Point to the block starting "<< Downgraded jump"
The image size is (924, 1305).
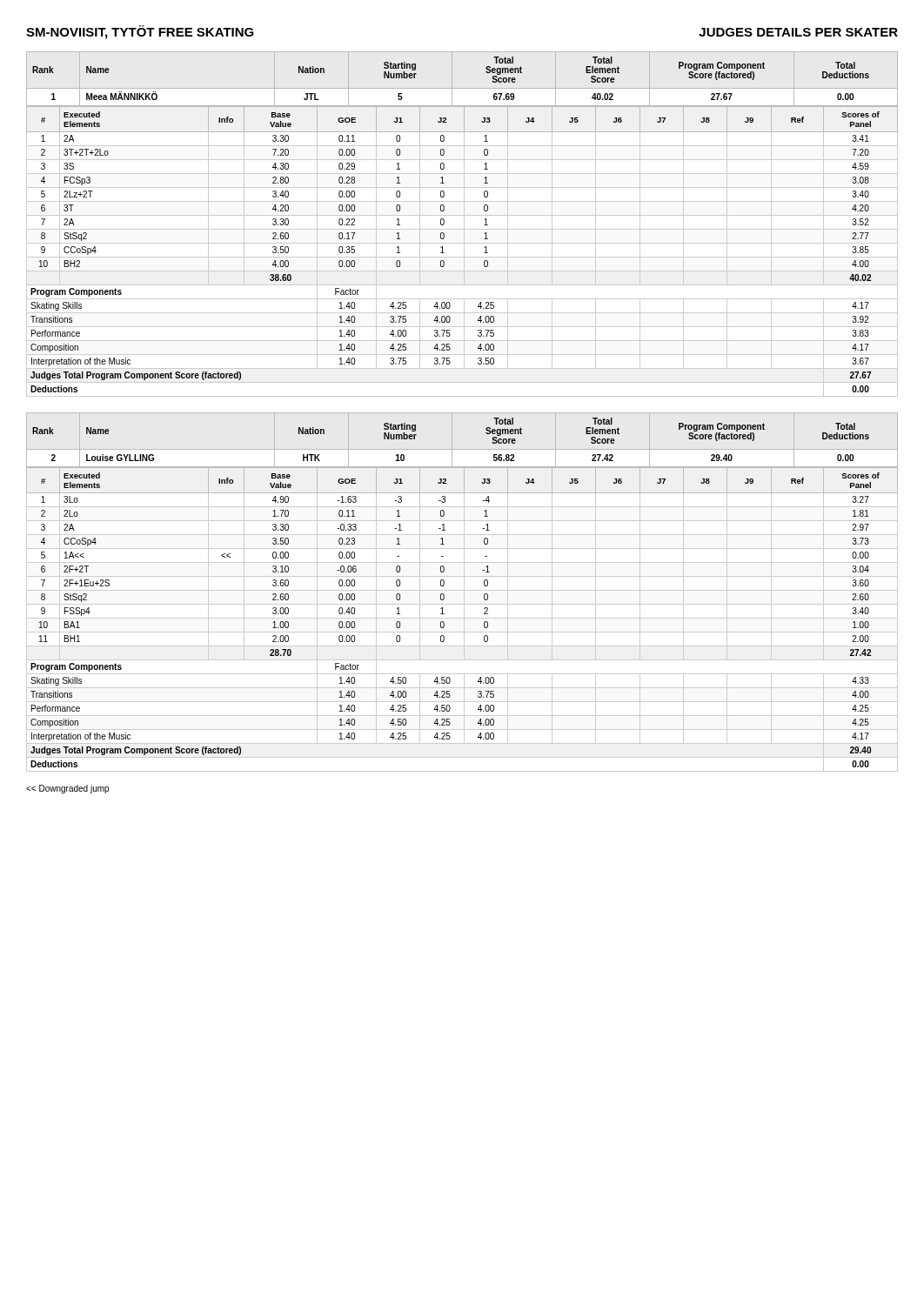(68, 789)
